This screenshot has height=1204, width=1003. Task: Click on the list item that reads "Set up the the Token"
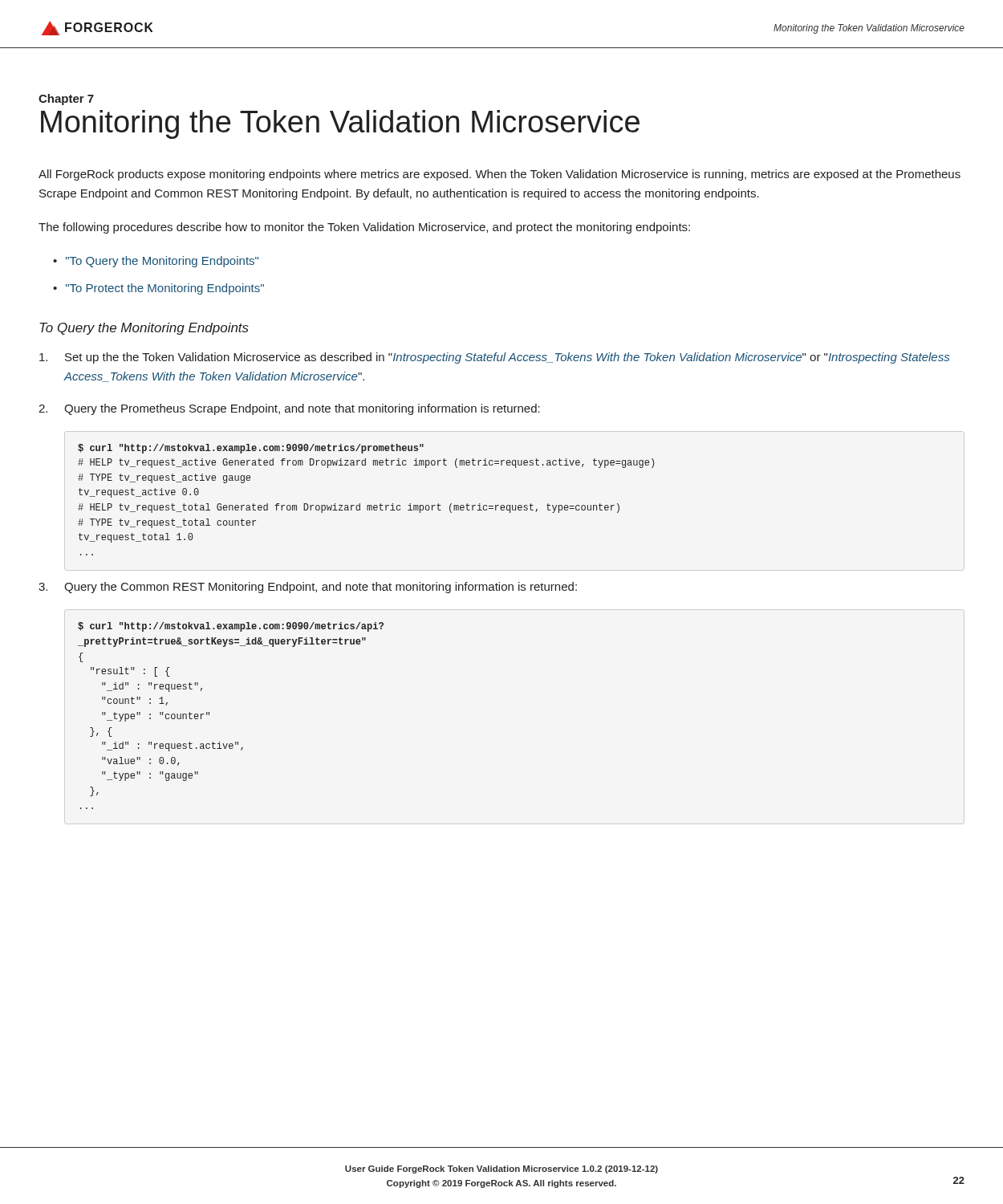(x=501, y=367)
